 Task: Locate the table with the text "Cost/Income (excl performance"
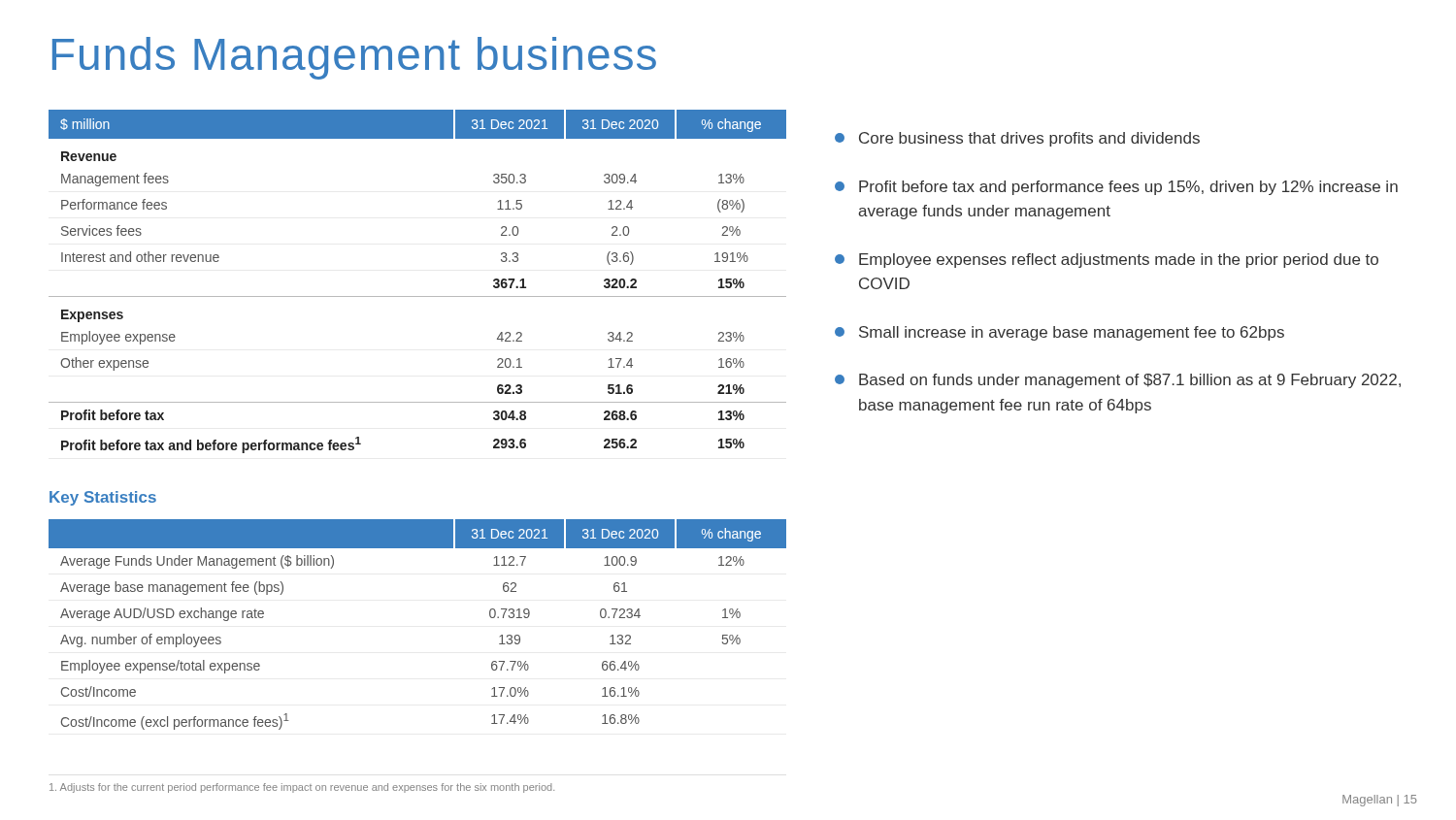417,627
